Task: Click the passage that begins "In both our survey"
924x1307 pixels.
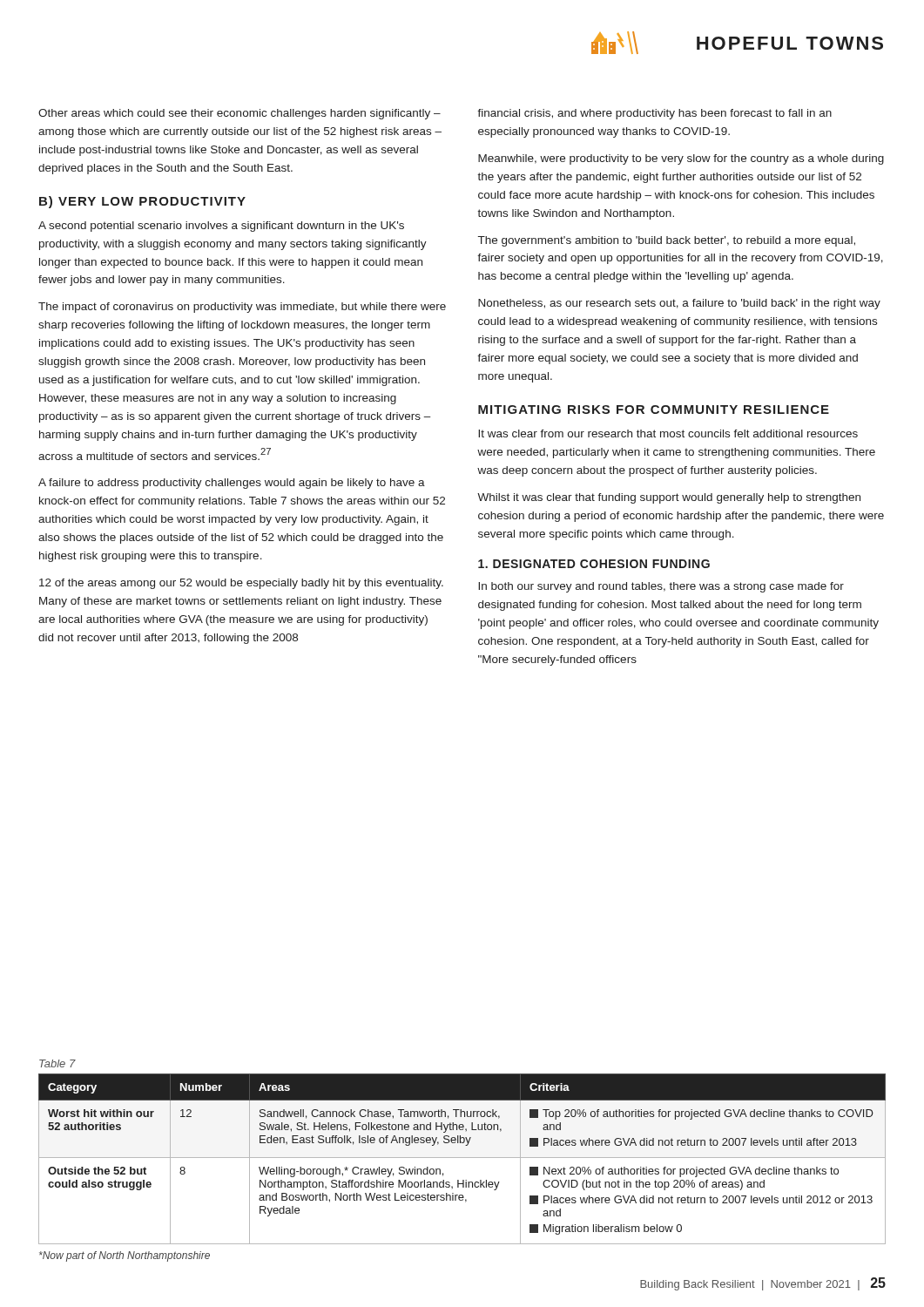Action: (678, 623)
